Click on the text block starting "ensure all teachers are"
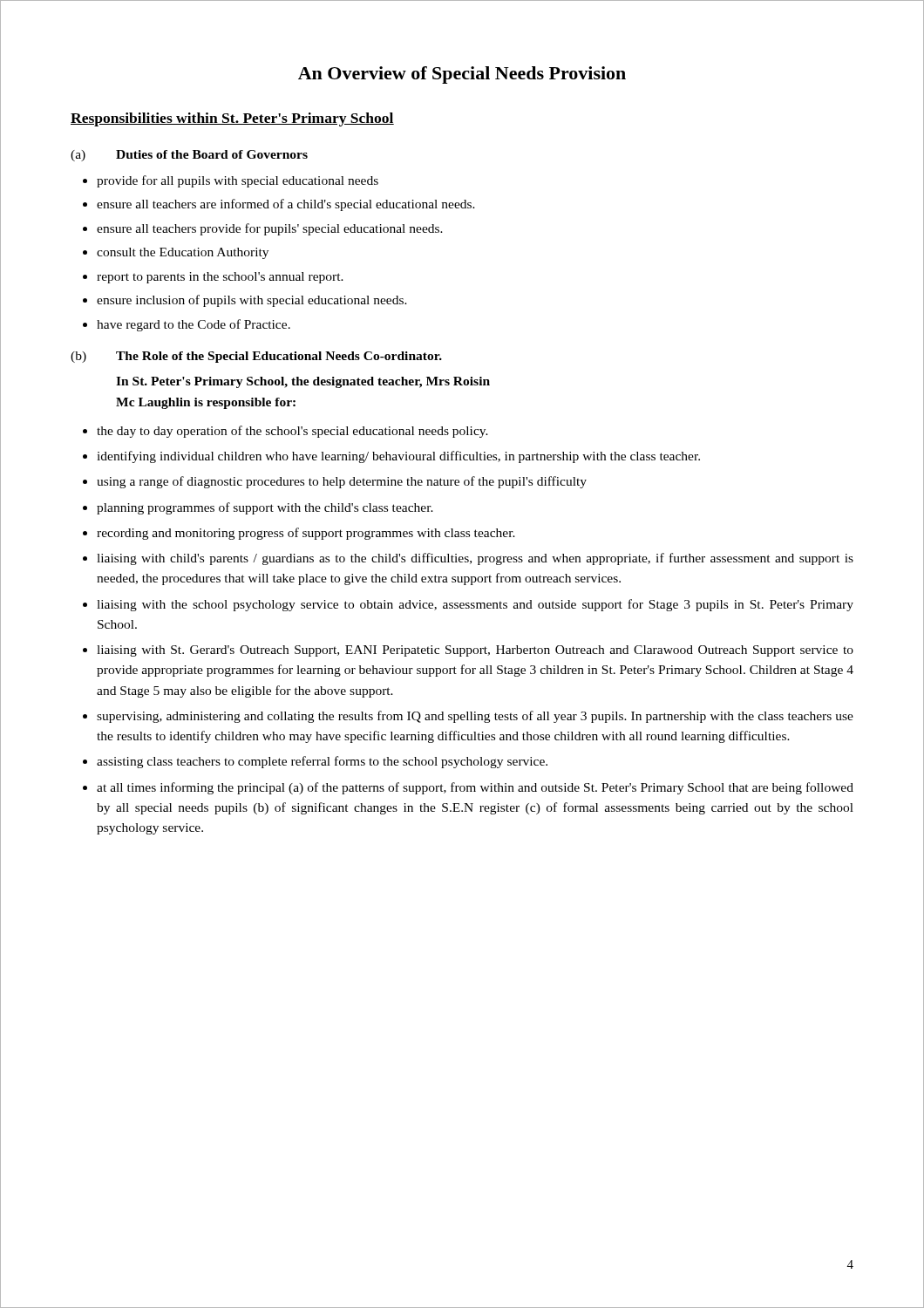 click(x=286, y=204)
